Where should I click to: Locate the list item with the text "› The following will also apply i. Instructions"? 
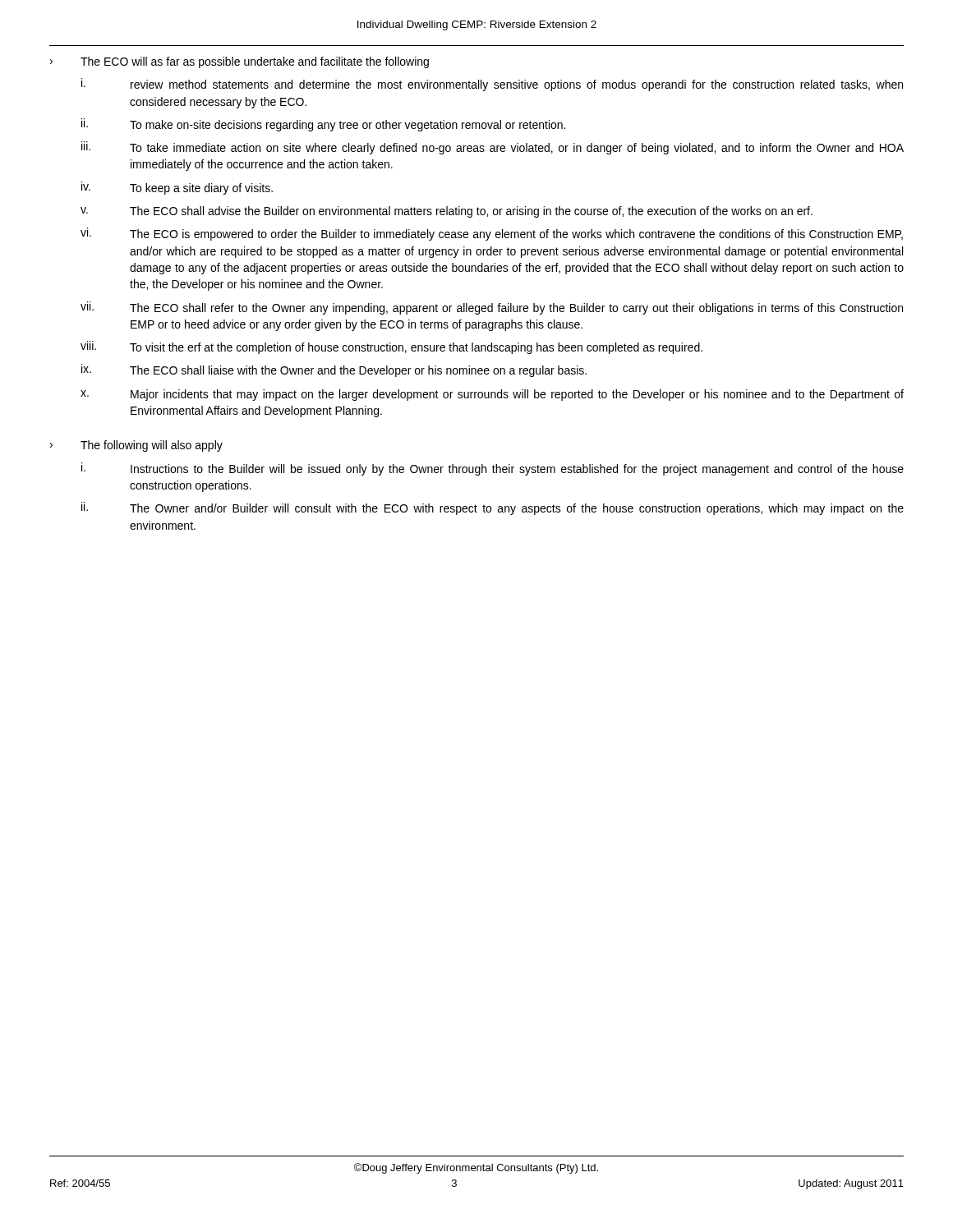(x=136, y=446)
